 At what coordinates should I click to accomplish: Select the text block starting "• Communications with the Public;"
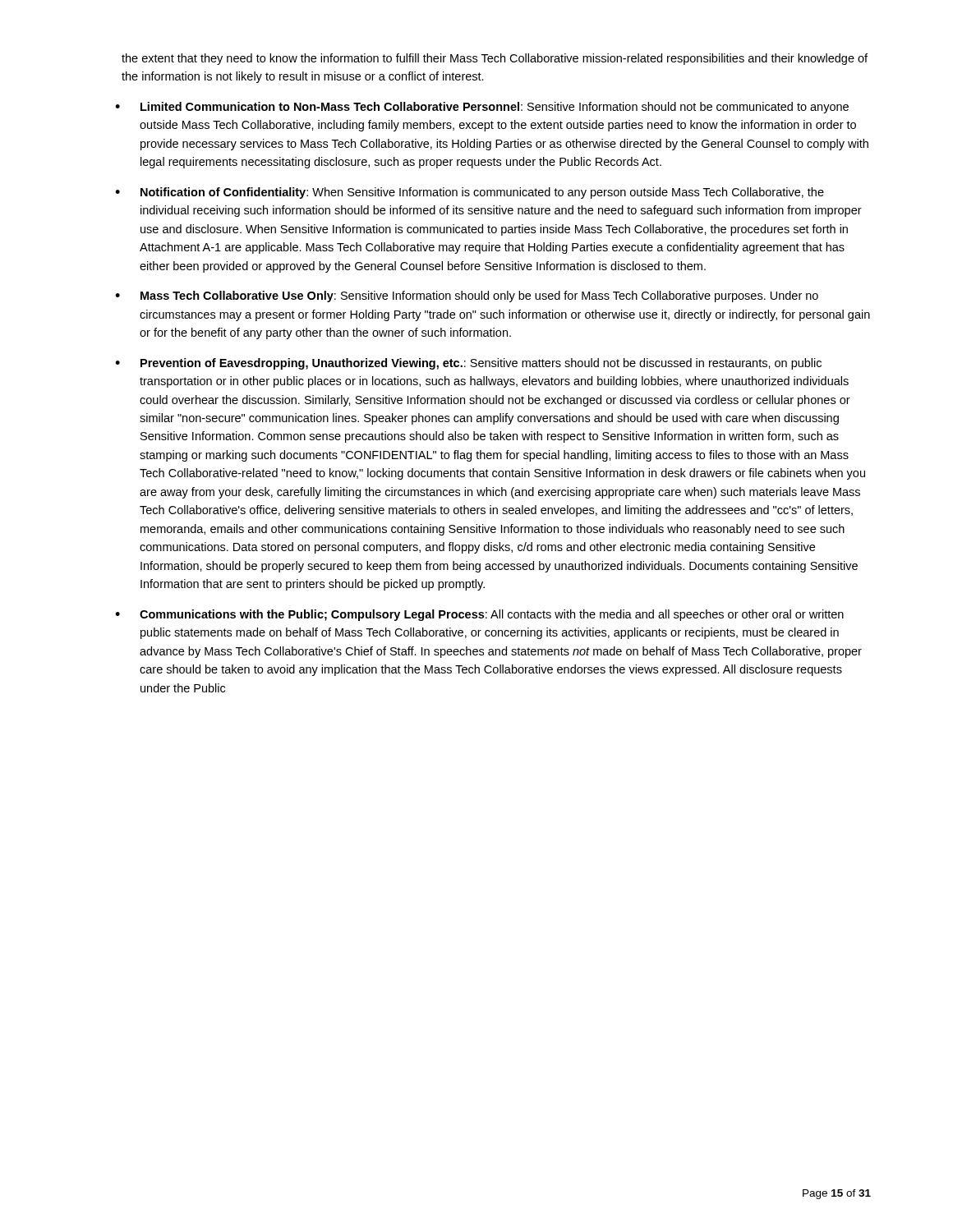pyautogui.click(x=493, y=651)
